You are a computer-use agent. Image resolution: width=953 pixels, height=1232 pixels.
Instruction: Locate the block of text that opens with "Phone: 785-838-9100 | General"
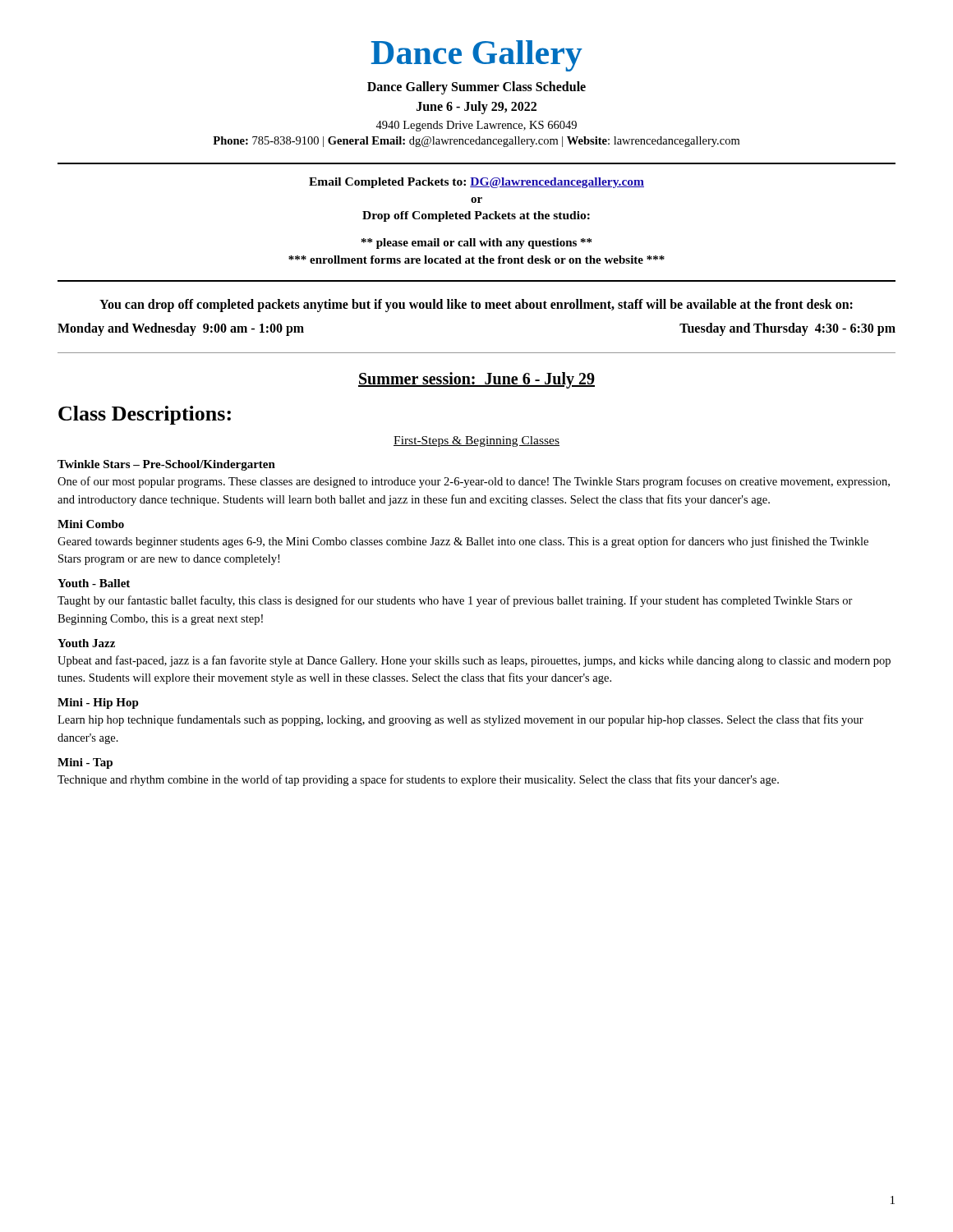point(476,141)
